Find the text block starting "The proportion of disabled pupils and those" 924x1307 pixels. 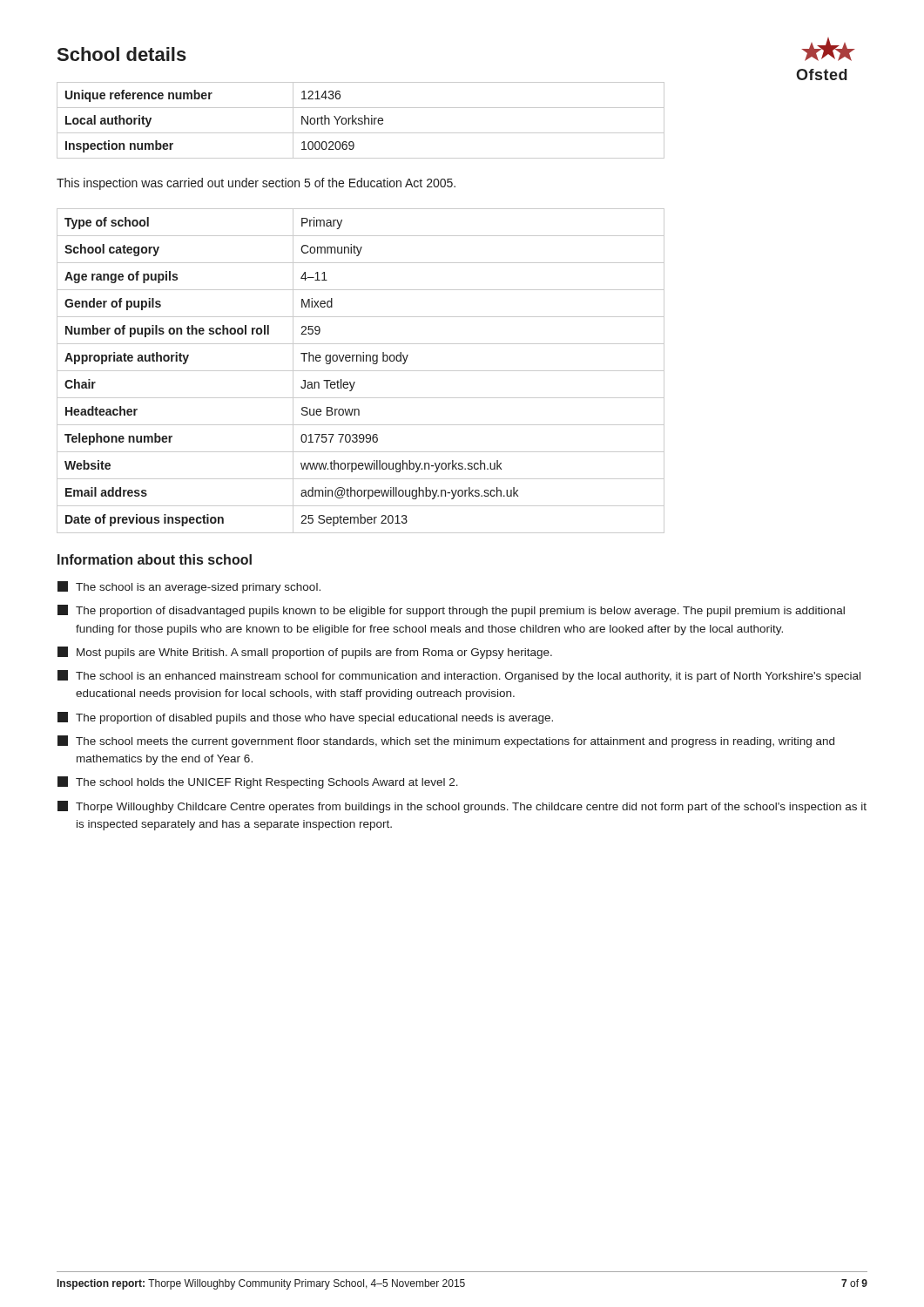coord(462,718)
